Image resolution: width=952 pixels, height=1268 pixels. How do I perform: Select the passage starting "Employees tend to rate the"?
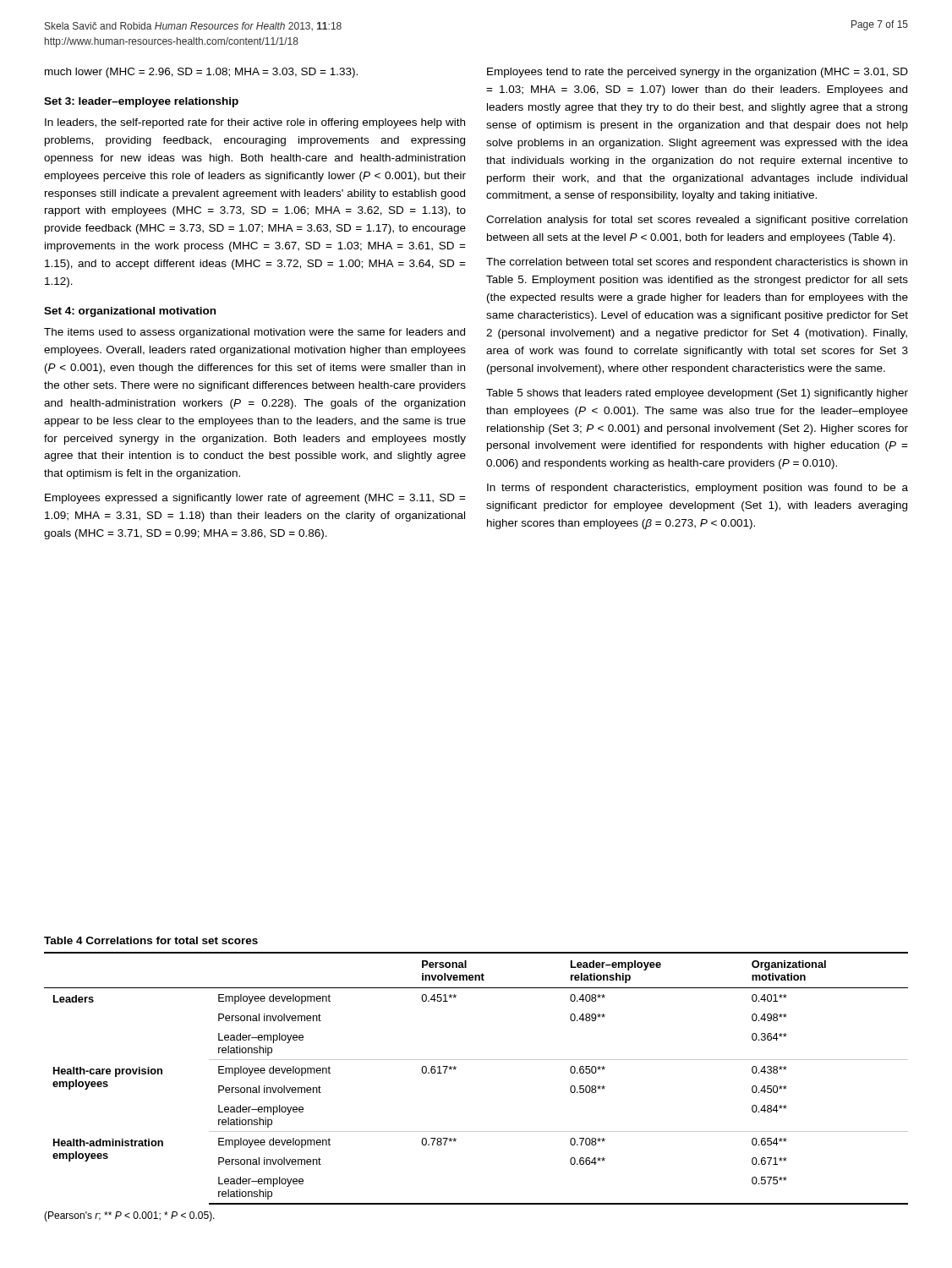pyautogui.click(x=697, y=133)
